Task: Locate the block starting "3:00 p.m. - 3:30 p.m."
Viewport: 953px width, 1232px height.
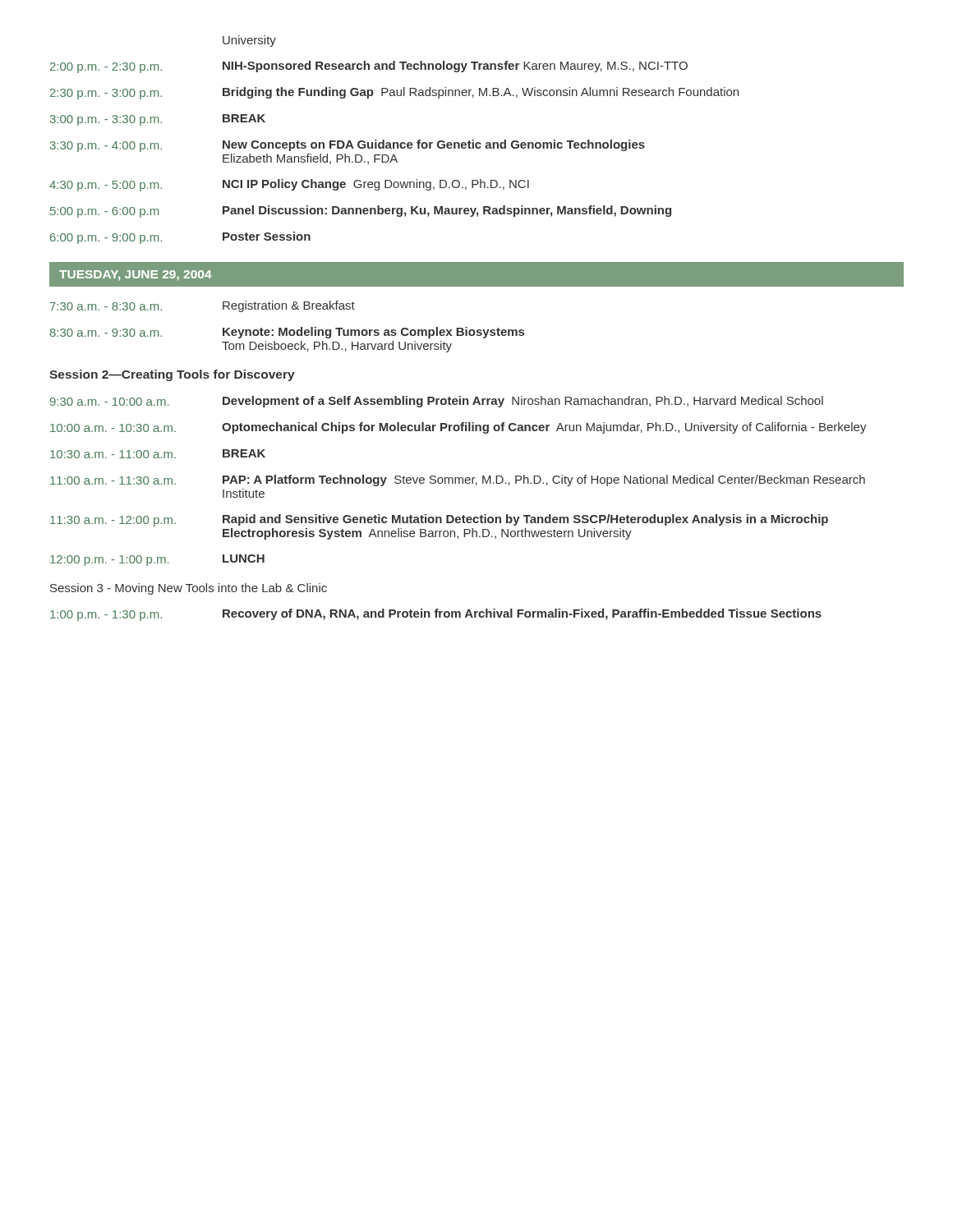Action: [x=158, y=120]
